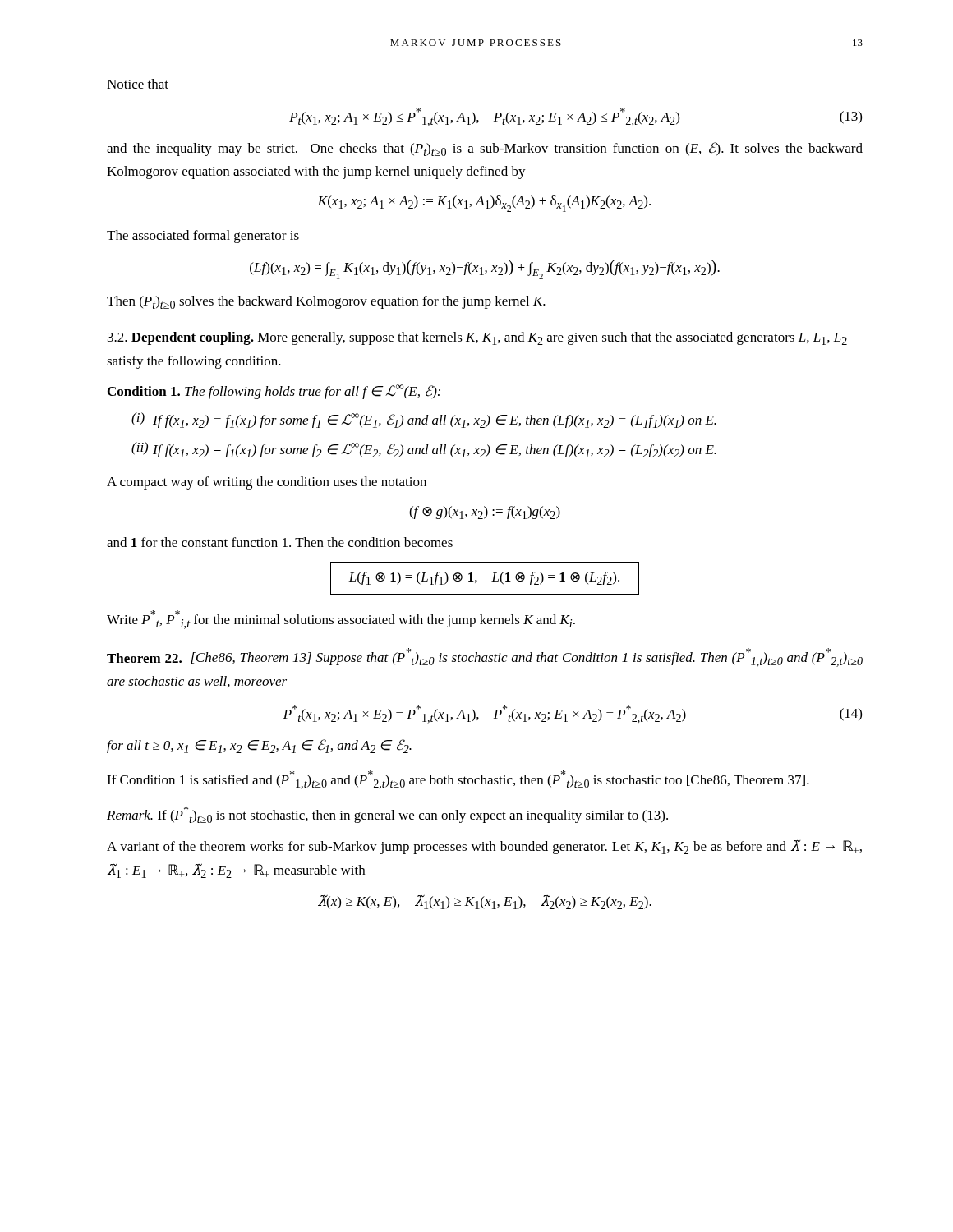Where is the passage that starts "Remark. If (P*t)t≥0 is not stochastic, then"?
953x1232 pixels.
click(x=388, y=814)
